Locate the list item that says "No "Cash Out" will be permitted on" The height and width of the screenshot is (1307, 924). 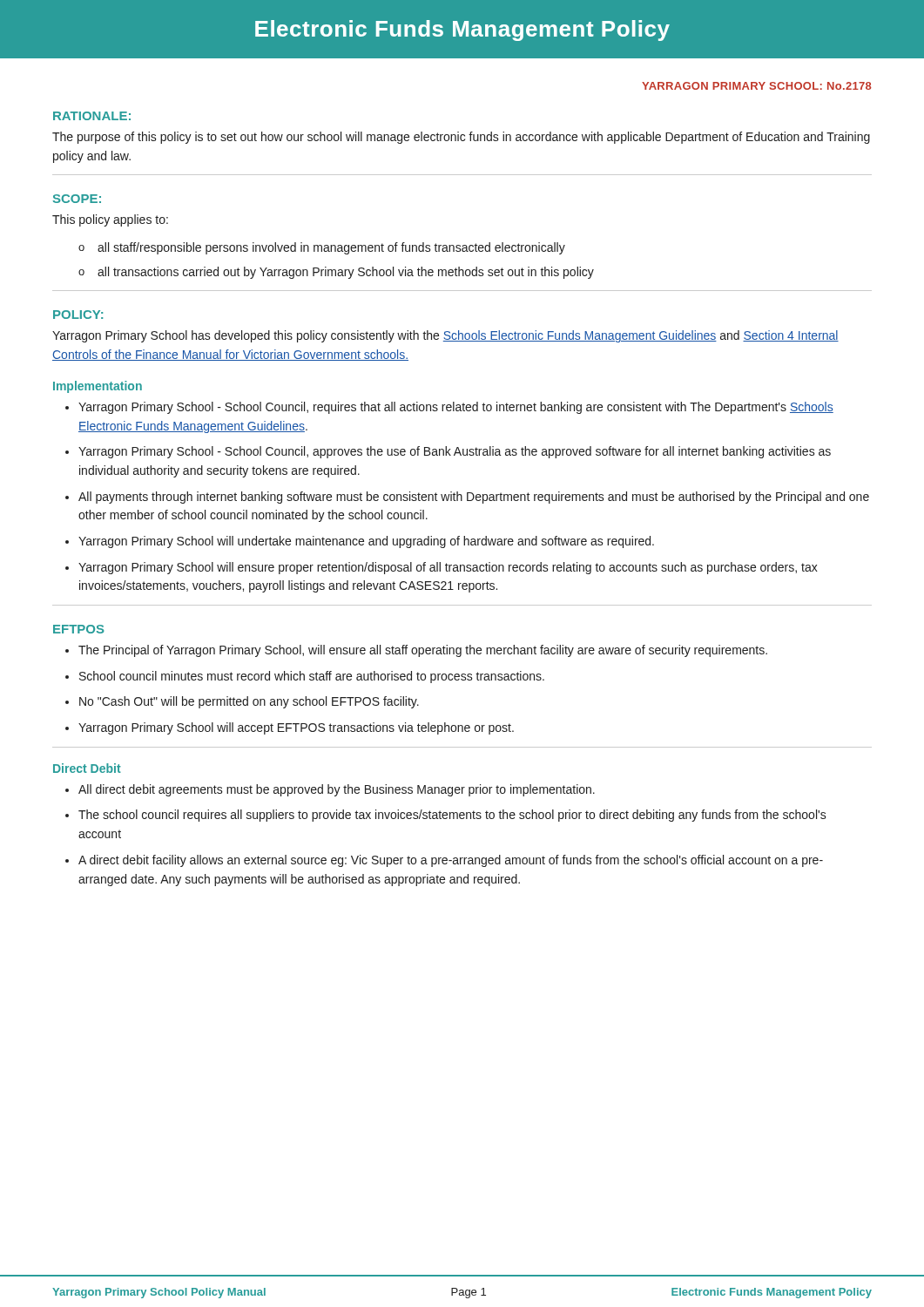[249, 702]
